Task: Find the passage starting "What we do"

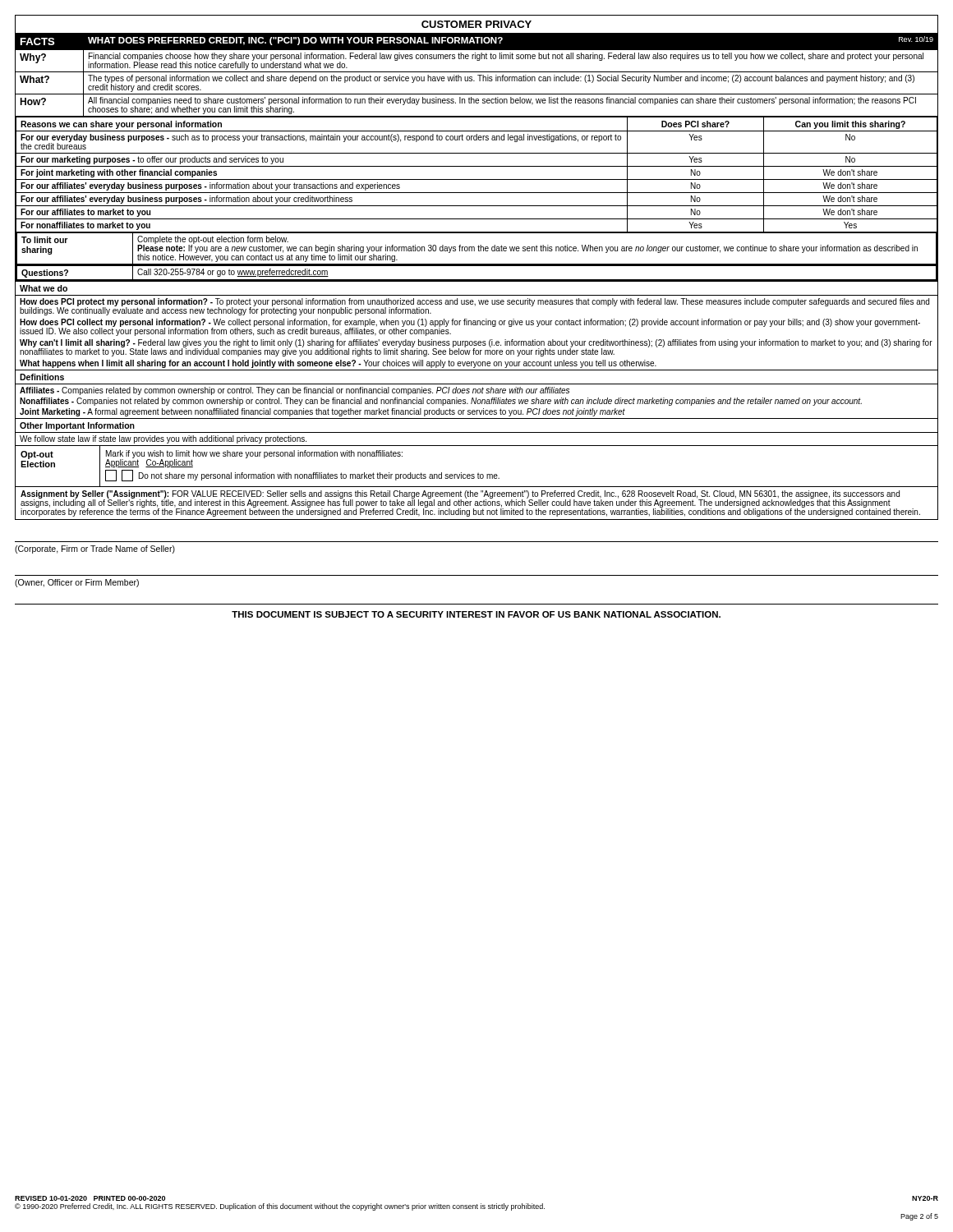Action: click(x=44, y=288)
